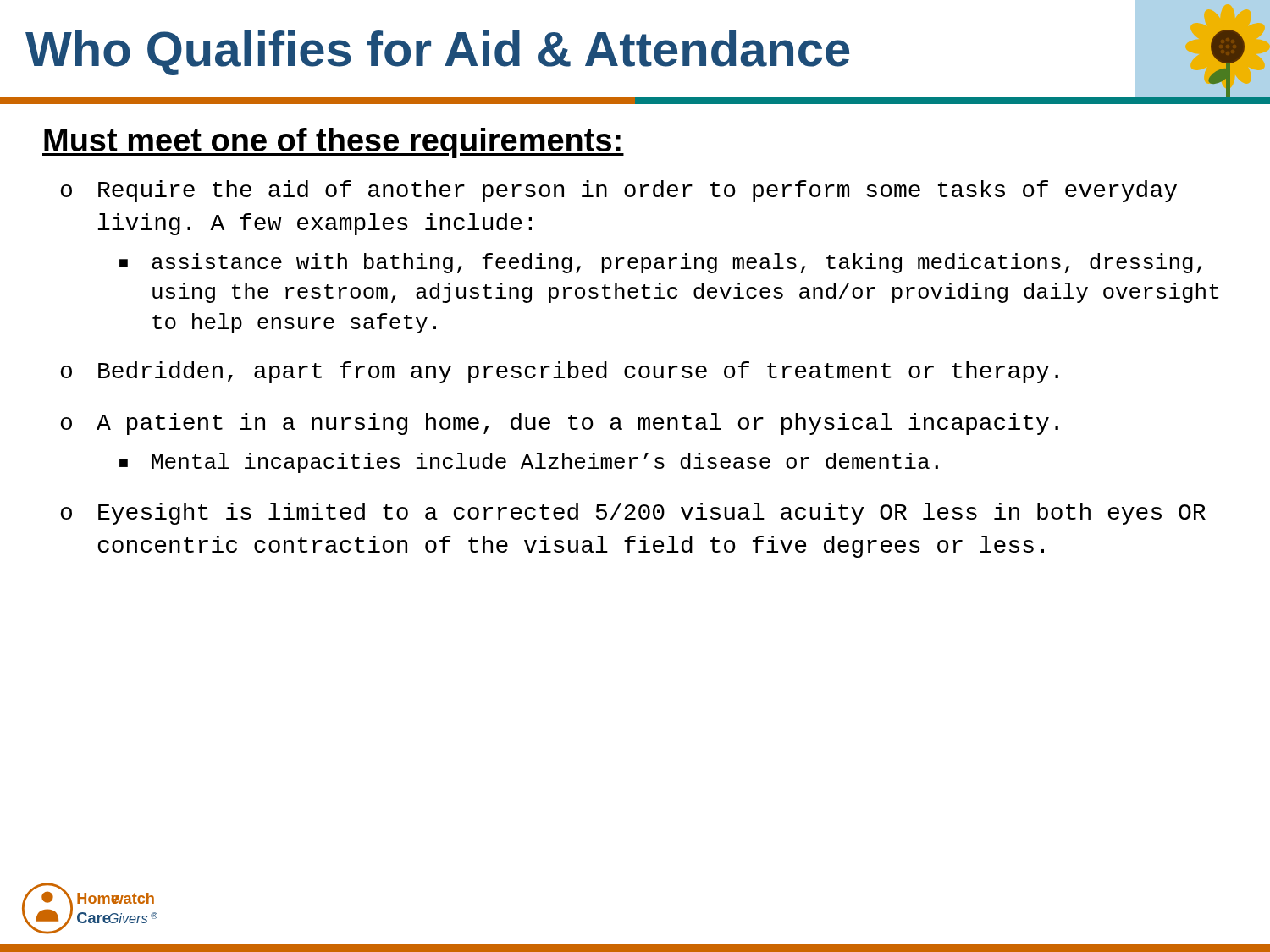Select the element starting "■ Mental incapacities include Alzheimer’s"
This screenshot has width=1270, height=952.
click(531, 463)
